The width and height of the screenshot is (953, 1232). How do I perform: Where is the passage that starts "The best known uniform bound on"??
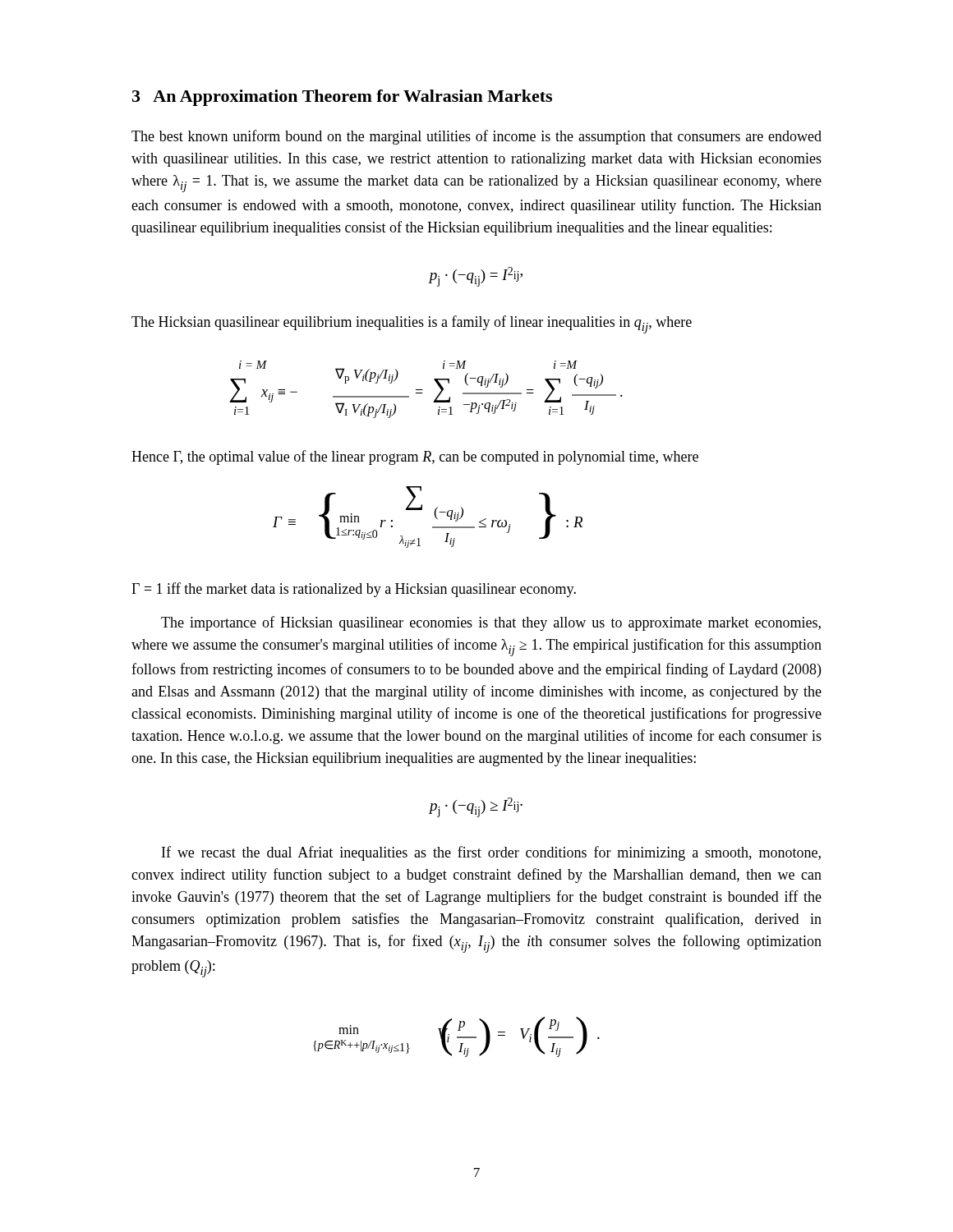coord(476,182)
